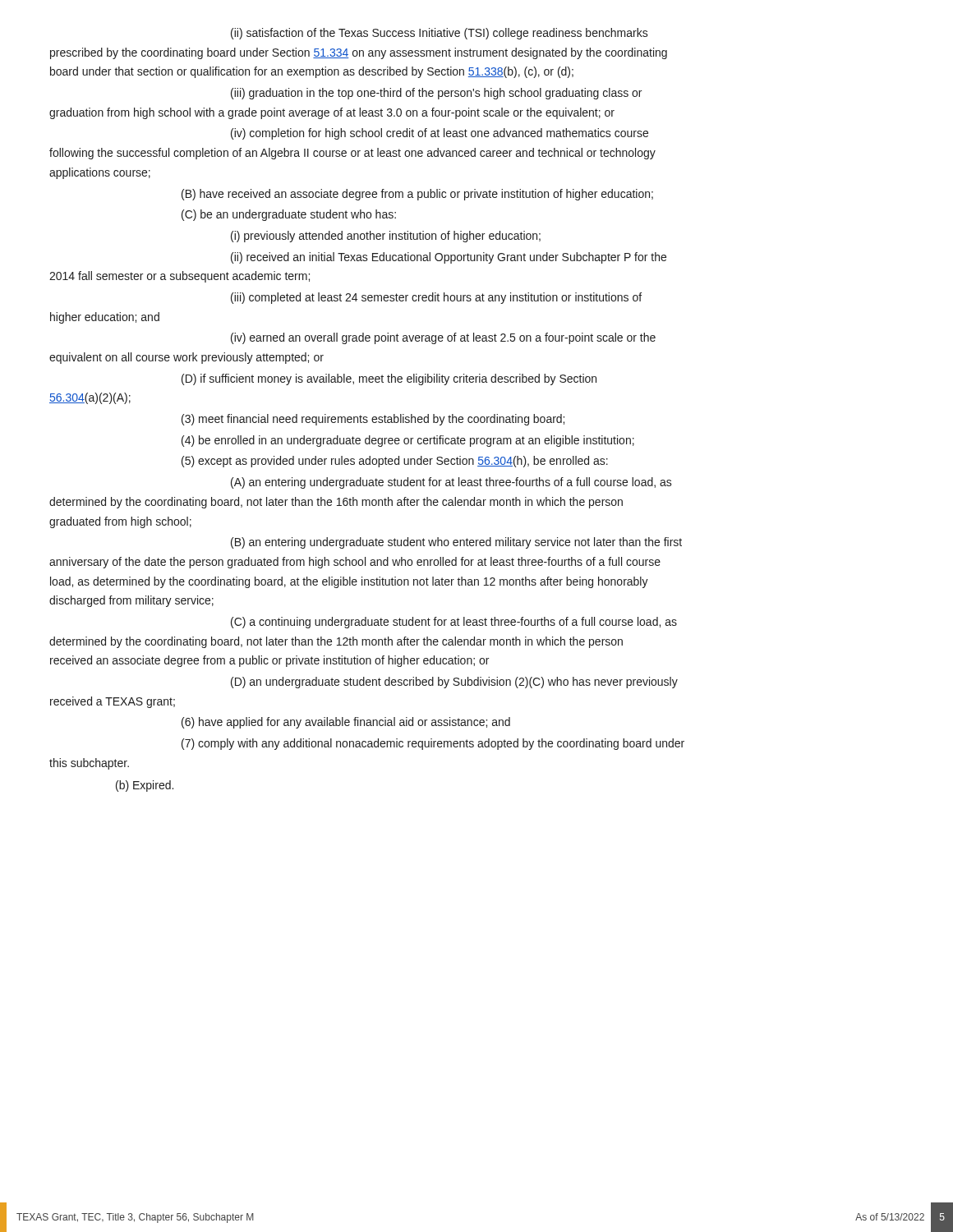Click the passage that begins "(D) an undergraduate"
The image size is (953, 1232).
[476, 692]
